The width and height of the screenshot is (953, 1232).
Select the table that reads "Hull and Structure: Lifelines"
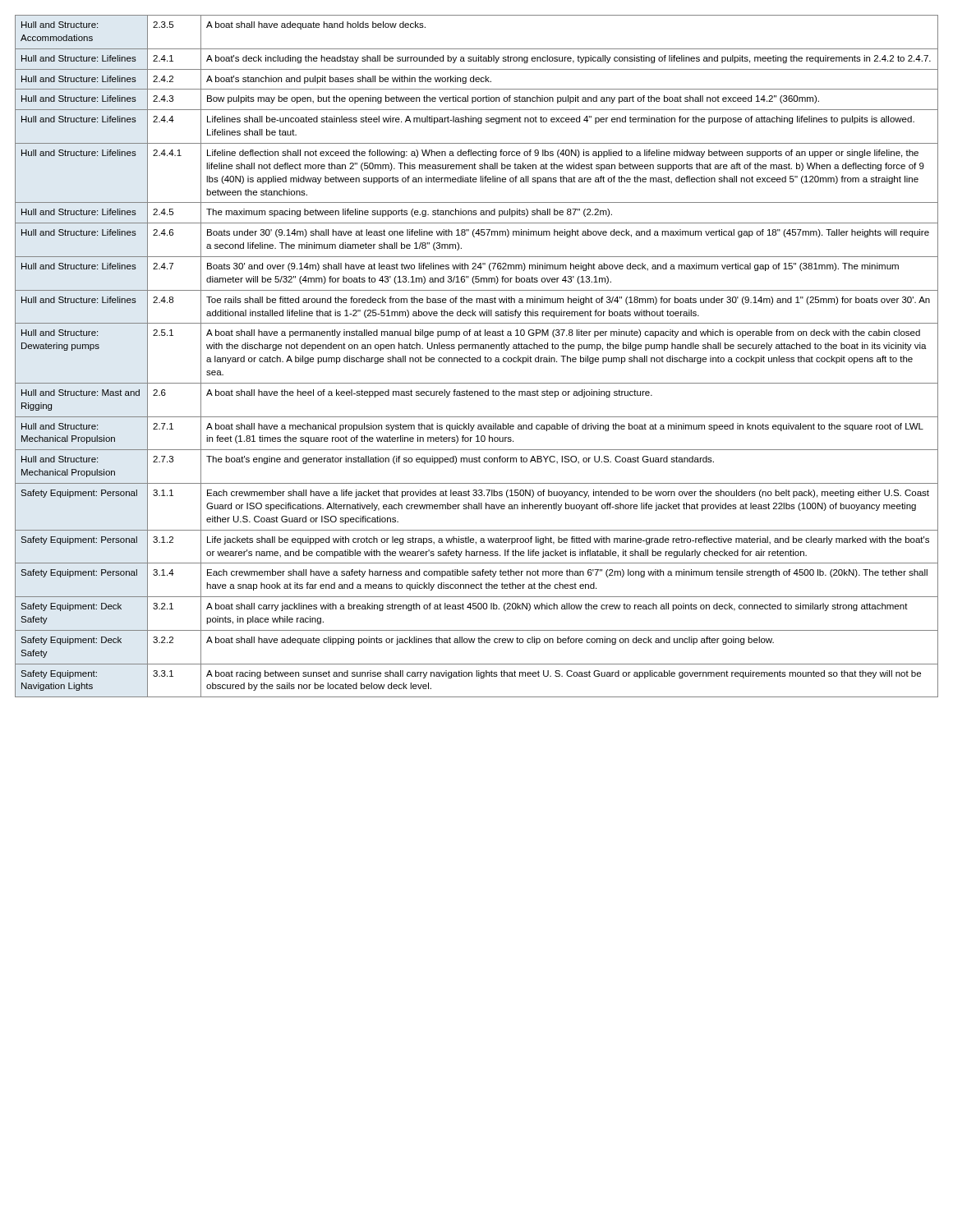pos(476,356)
